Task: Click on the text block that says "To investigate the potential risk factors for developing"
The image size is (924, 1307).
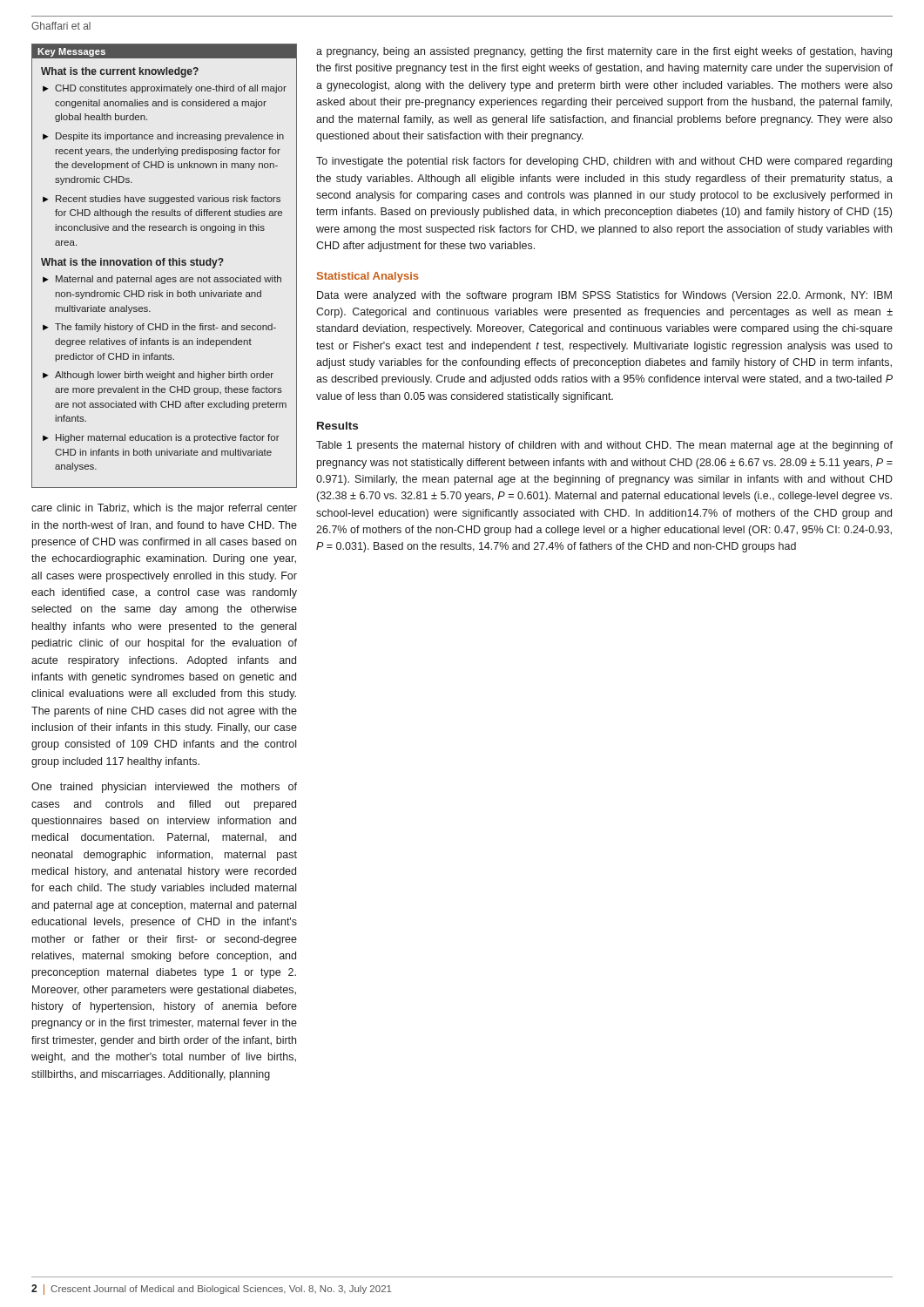Action: point(604,204)
